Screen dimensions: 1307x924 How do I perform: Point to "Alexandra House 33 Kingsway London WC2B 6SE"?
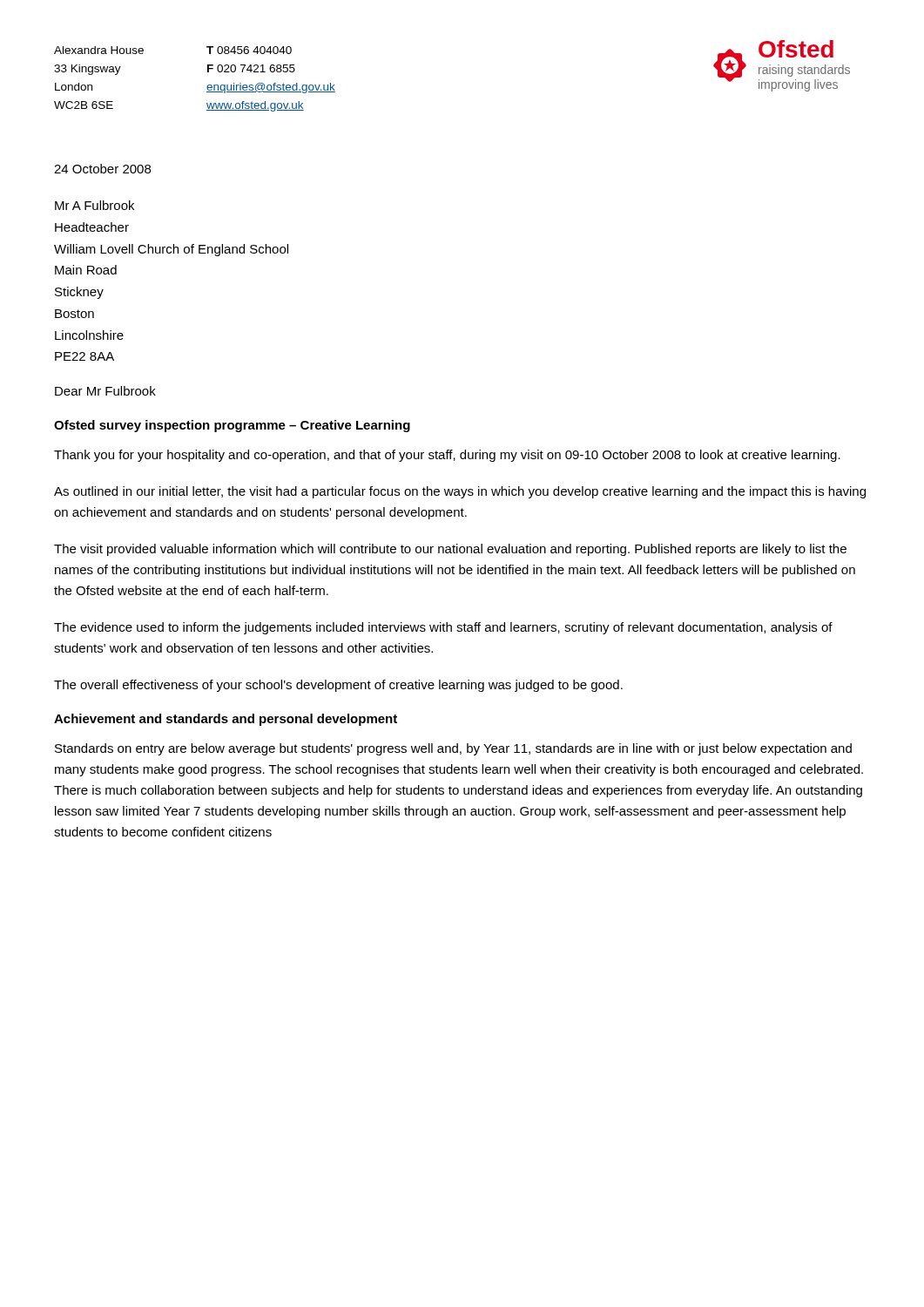click(x=99, y=77)
